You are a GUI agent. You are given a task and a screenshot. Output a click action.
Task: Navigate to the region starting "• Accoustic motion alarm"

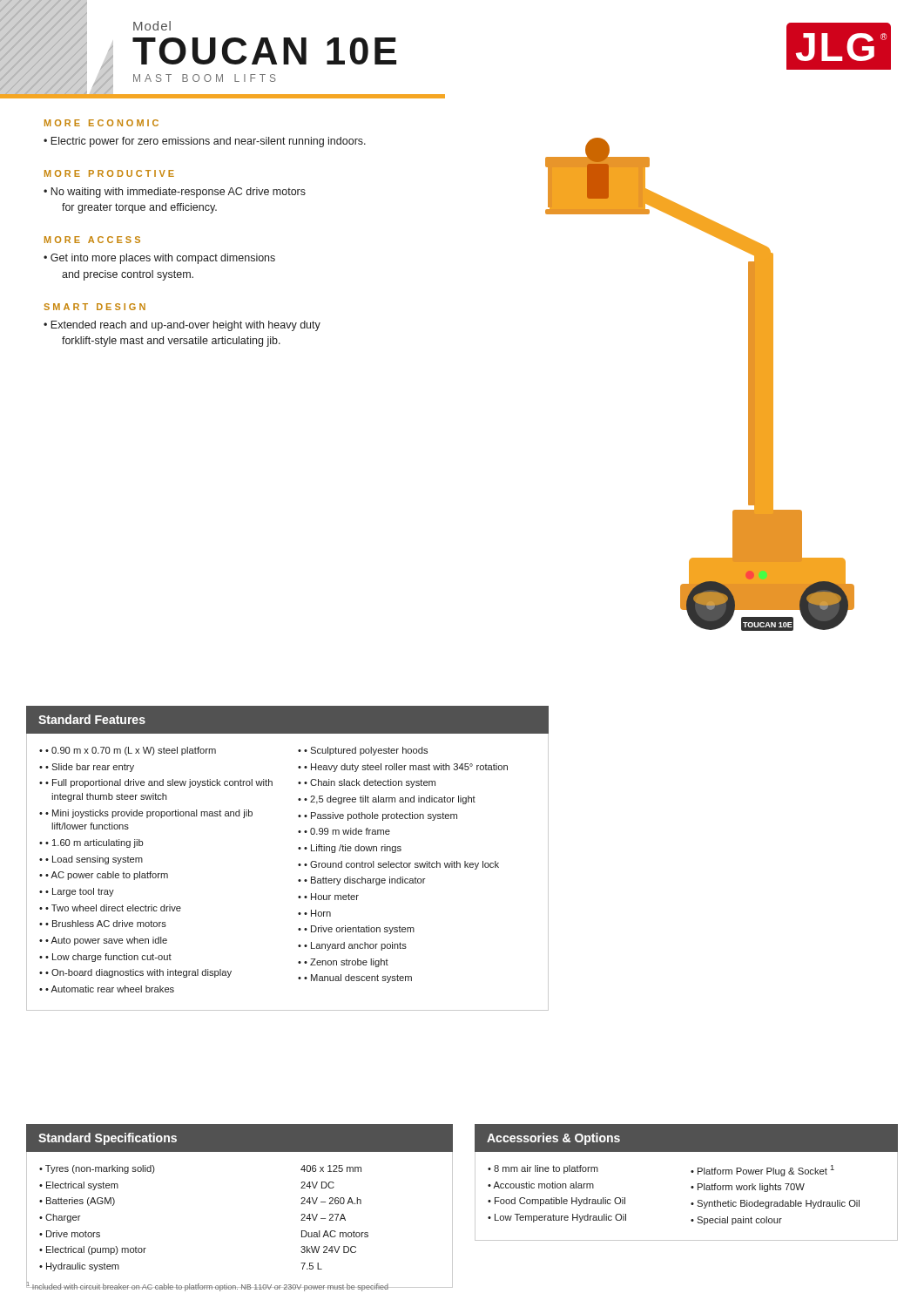541,1185
